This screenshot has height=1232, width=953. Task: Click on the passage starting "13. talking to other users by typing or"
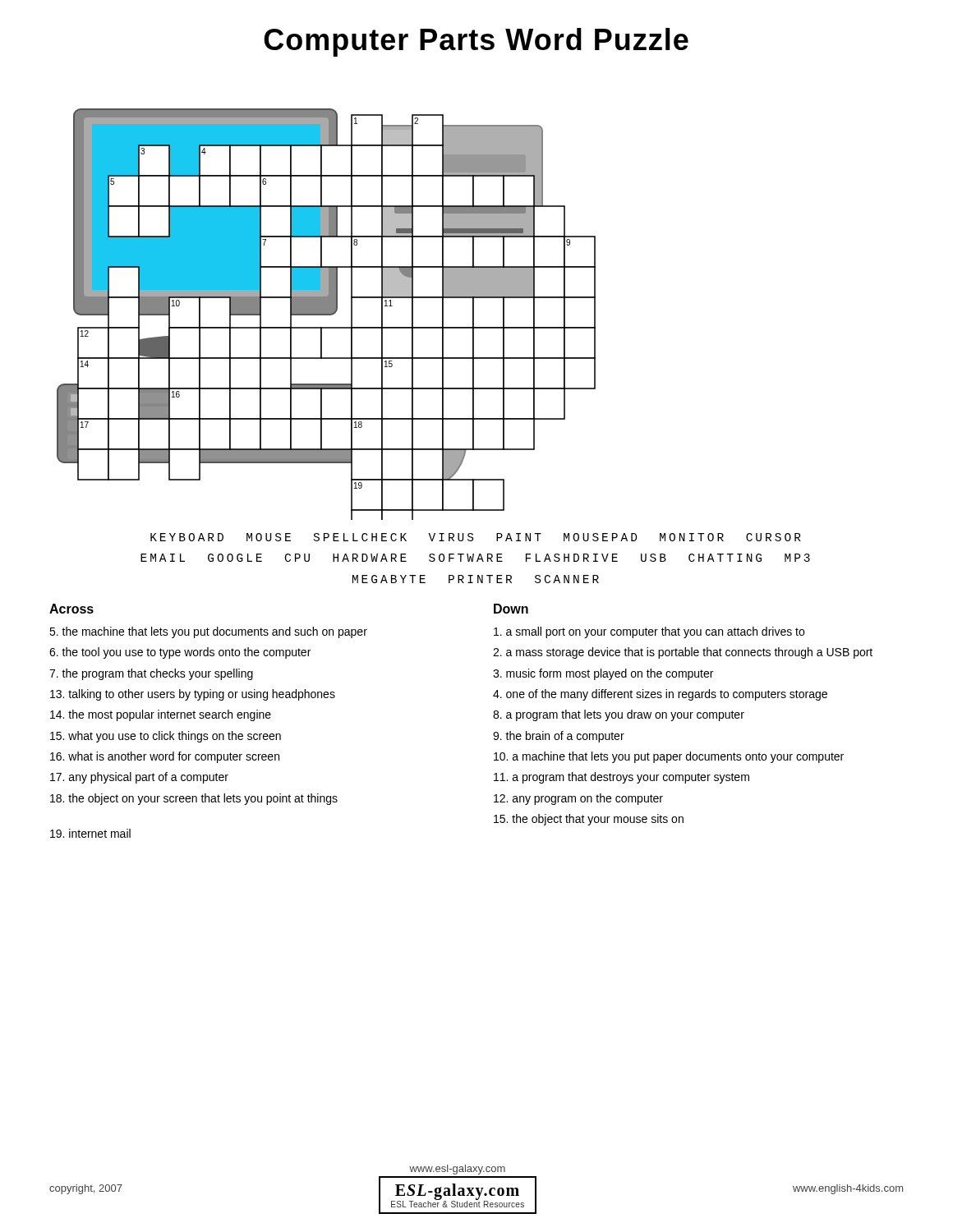click(x=192, y=694)
